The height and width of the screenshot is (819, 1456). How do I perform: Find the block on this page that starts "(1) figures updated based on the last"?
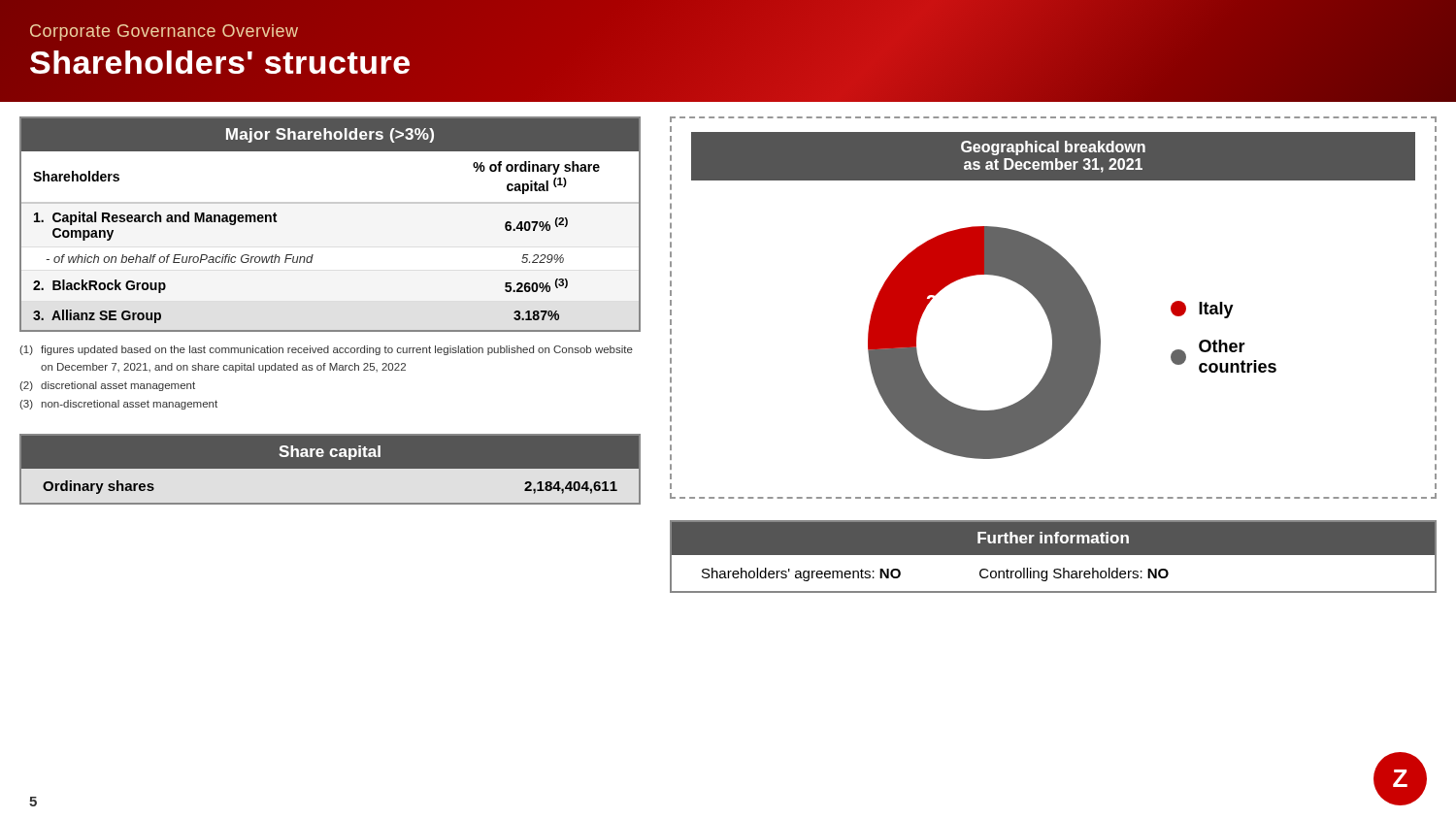click(330, 359)
